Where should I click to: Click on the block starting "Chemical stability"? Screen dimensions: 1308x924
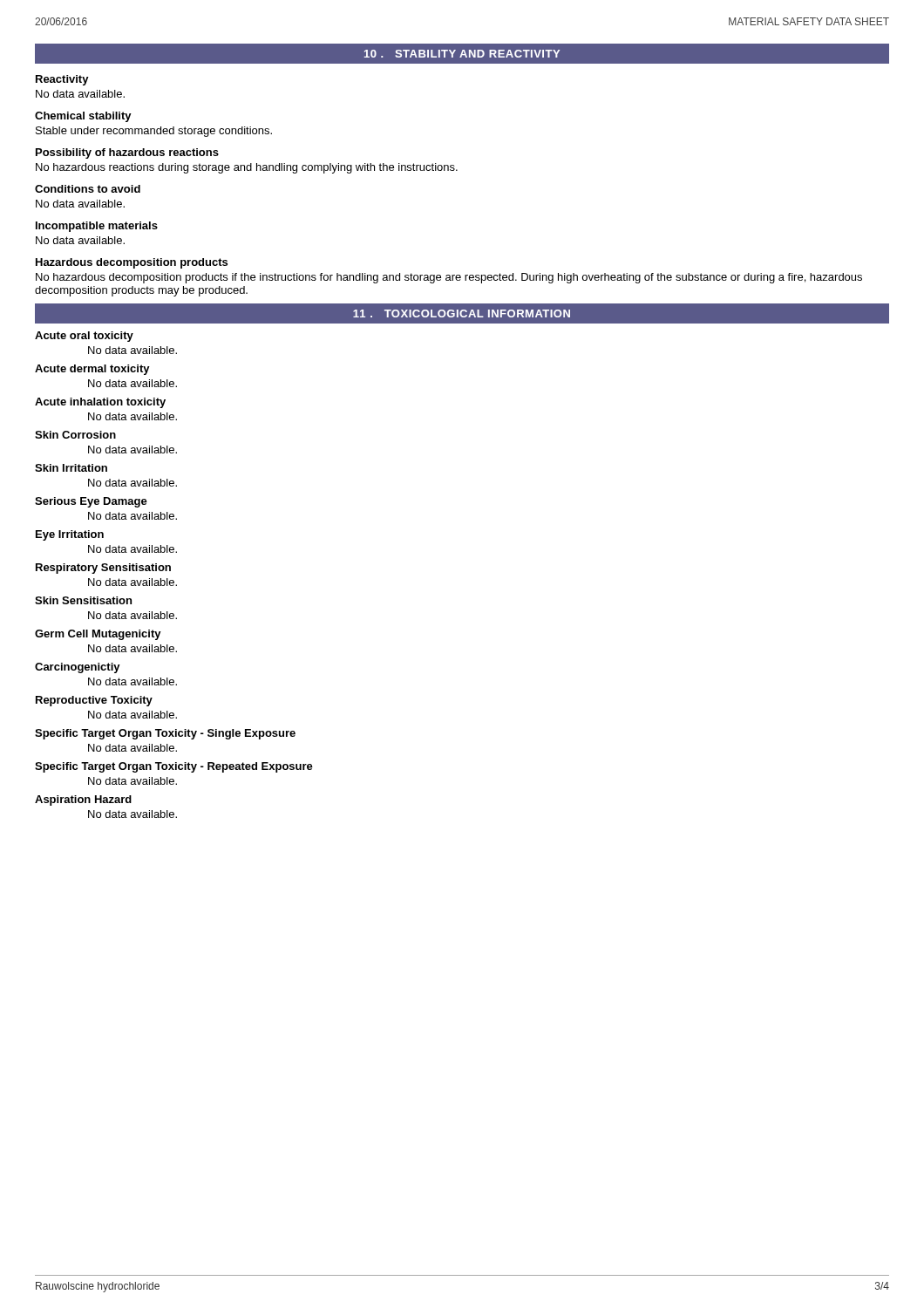click(83, 115)
